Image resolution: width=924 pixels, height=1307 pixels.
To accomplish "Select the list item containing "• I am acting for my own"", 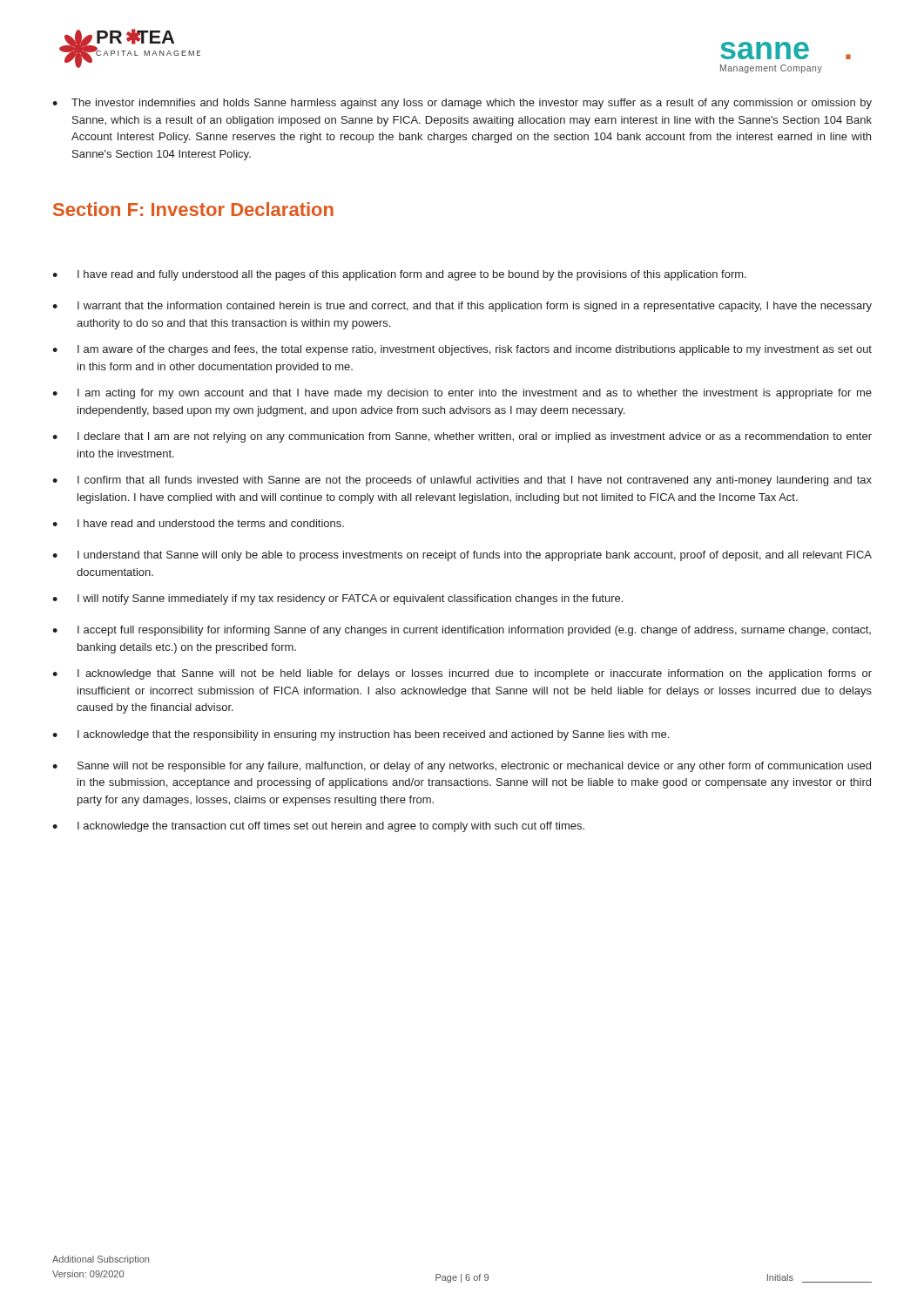I will [x=462, y=401].
